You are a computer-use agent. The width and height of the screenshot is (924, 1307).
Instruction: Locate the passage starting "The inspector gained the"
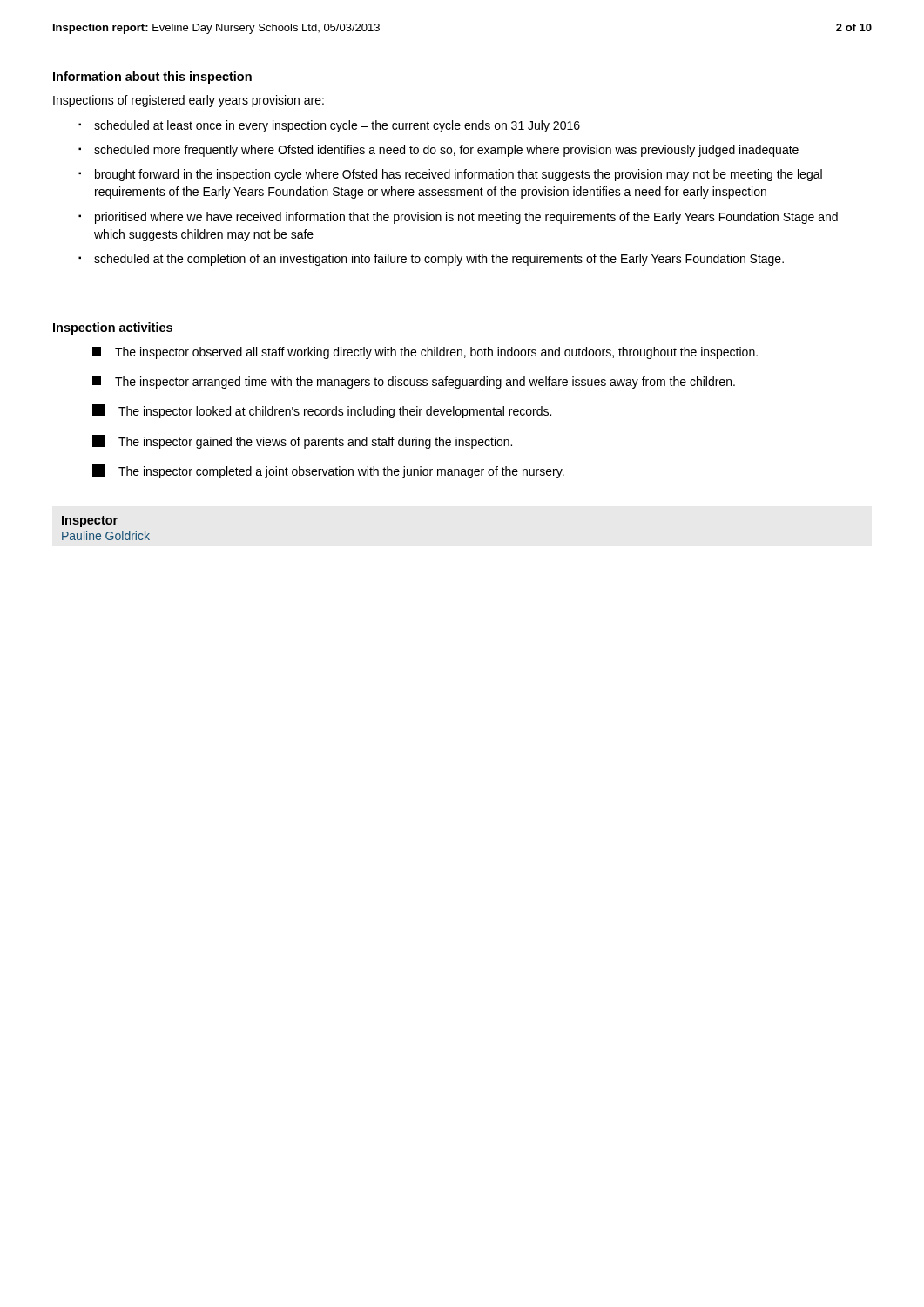303,442
